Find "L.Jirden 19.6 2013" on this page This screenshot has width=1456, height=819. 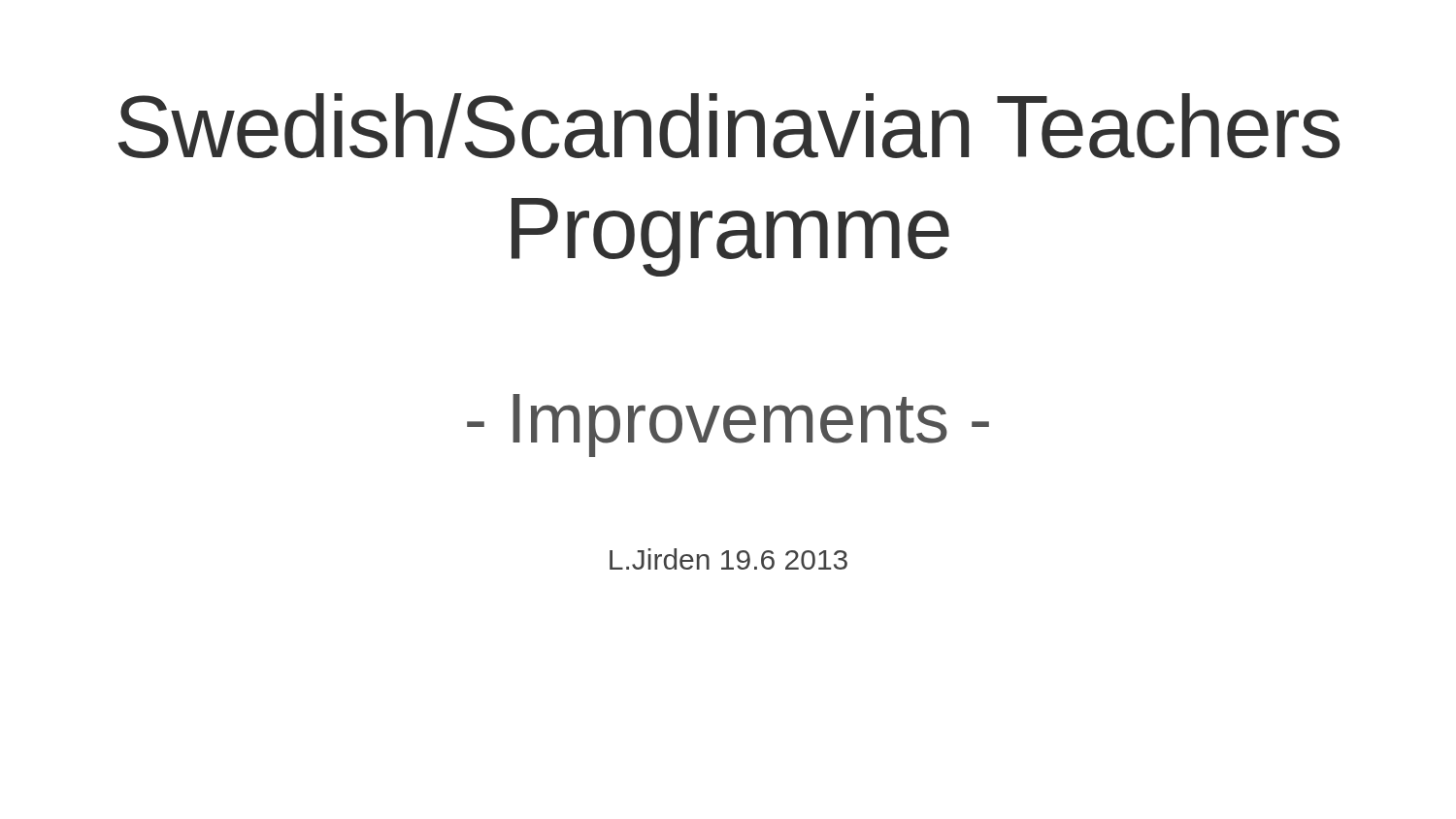click(728, 560)
